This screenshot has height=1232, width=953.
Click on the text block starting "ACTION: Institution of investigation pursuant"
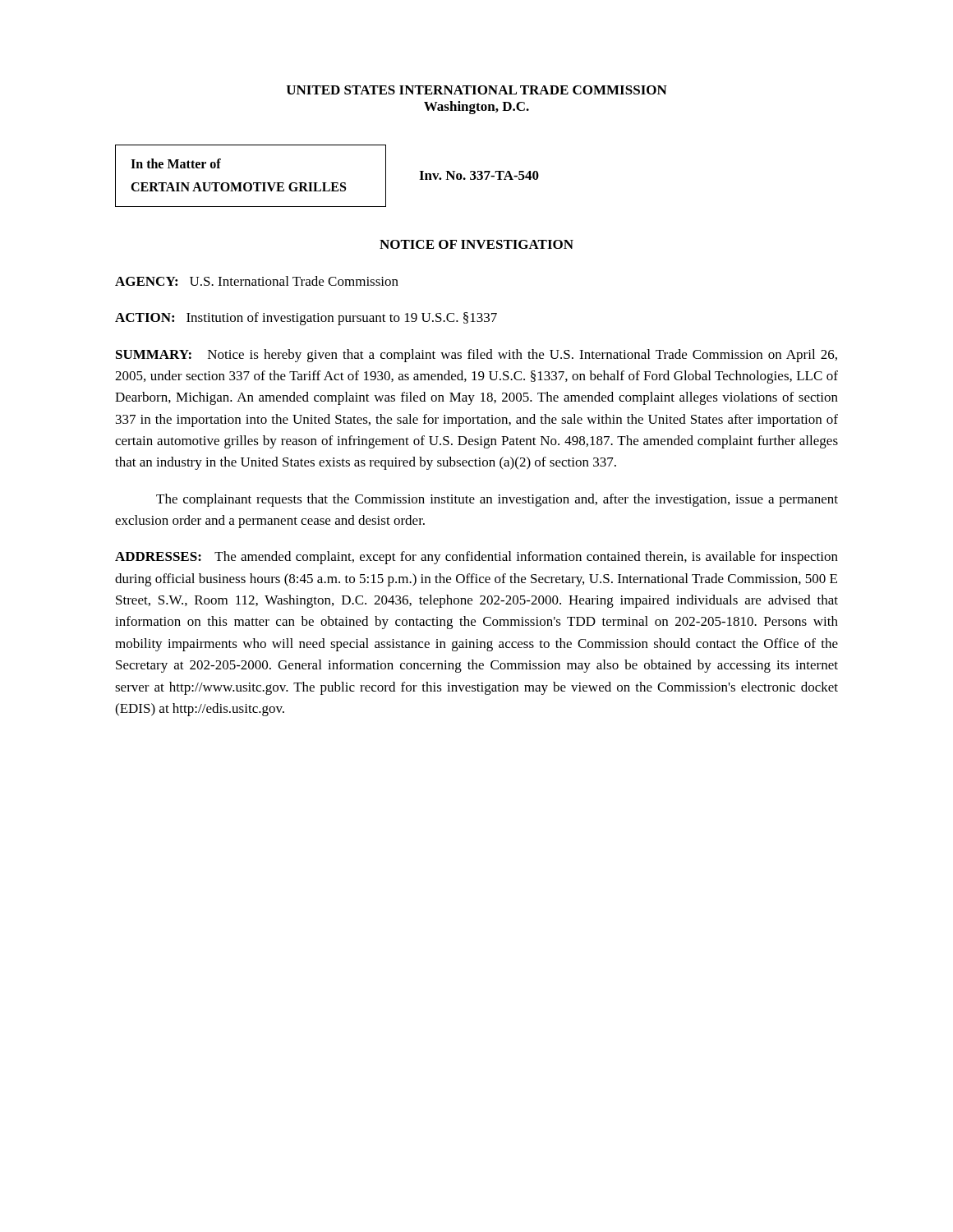(306, 318)
